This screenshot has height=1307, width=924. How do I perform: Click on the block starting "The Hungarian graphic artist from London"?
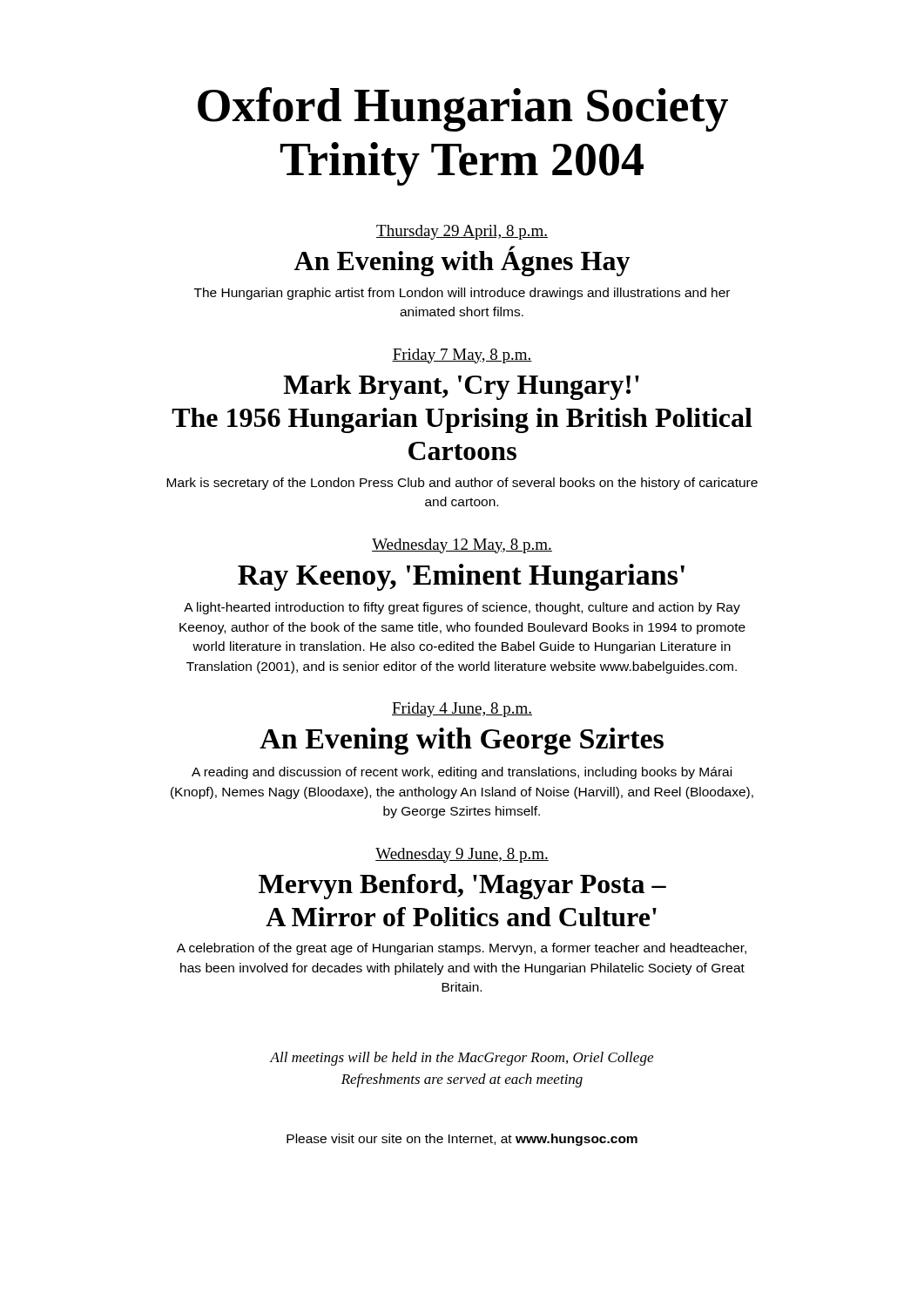462,302
